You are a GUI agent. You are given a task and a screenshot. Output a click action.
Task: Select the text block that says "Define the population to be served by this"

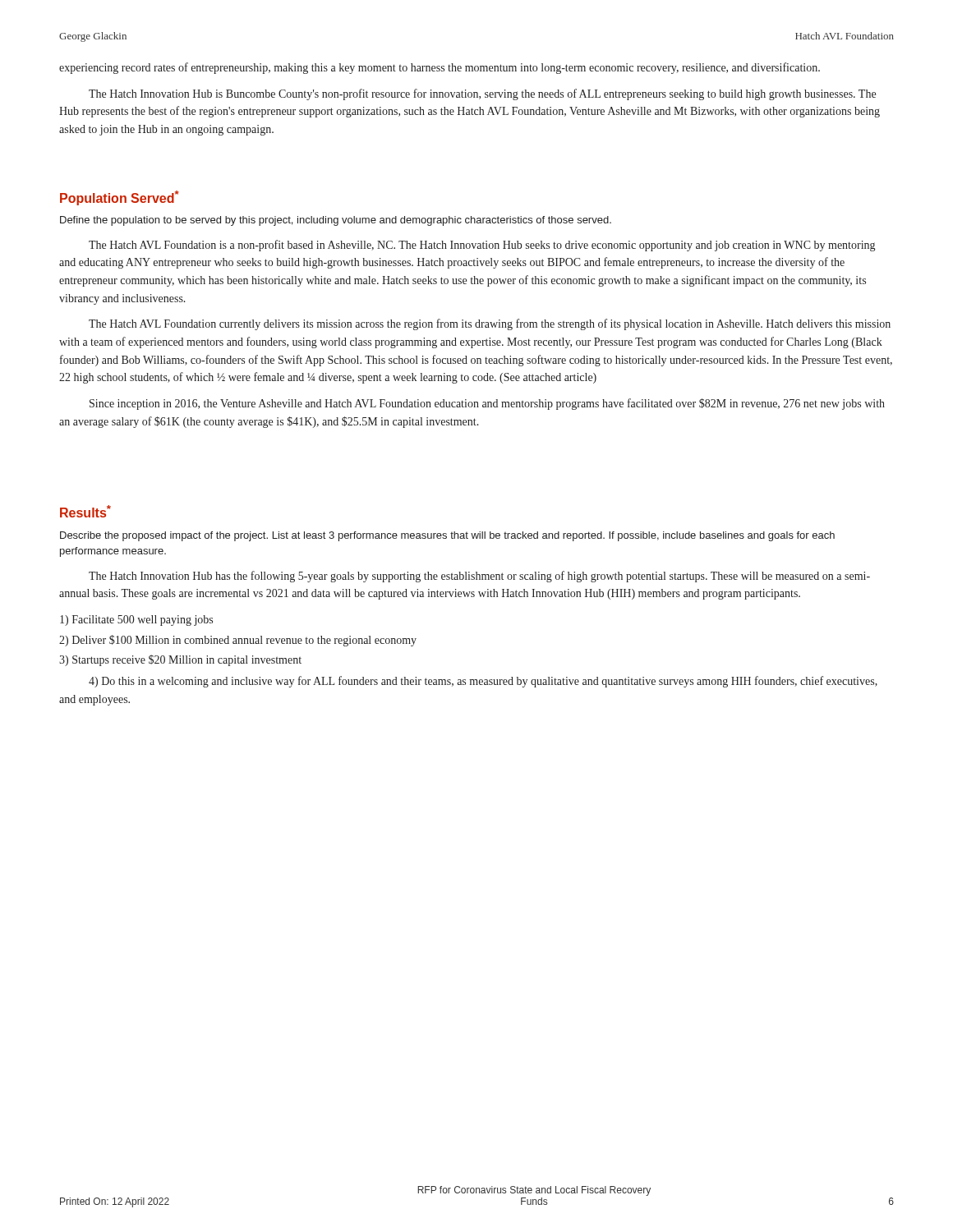(x=476, y=220)
